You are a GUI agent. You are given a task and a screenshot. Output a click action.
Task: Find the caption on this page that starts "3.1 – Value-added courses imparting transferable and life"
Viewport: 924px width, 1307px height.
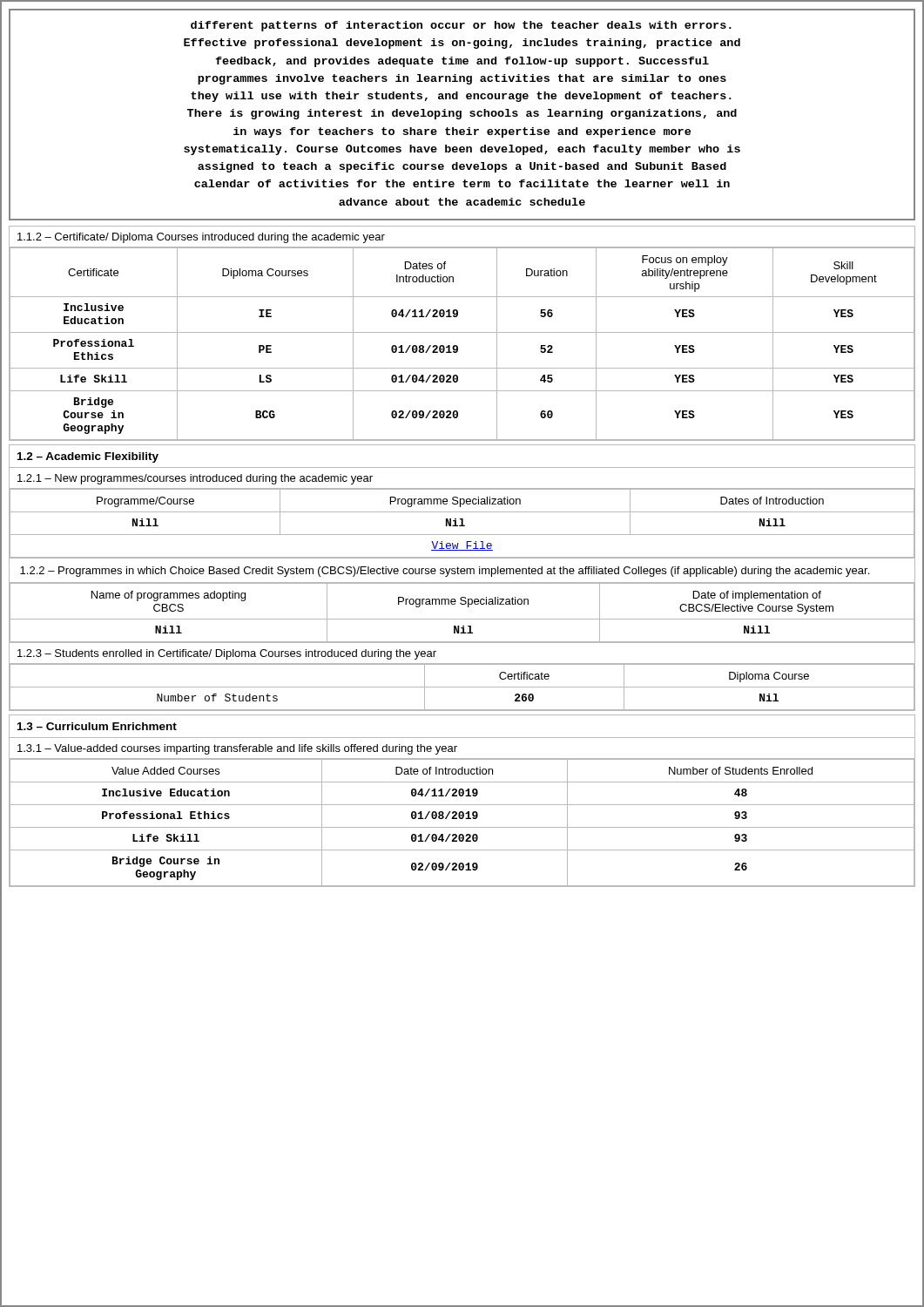(237, 748)
